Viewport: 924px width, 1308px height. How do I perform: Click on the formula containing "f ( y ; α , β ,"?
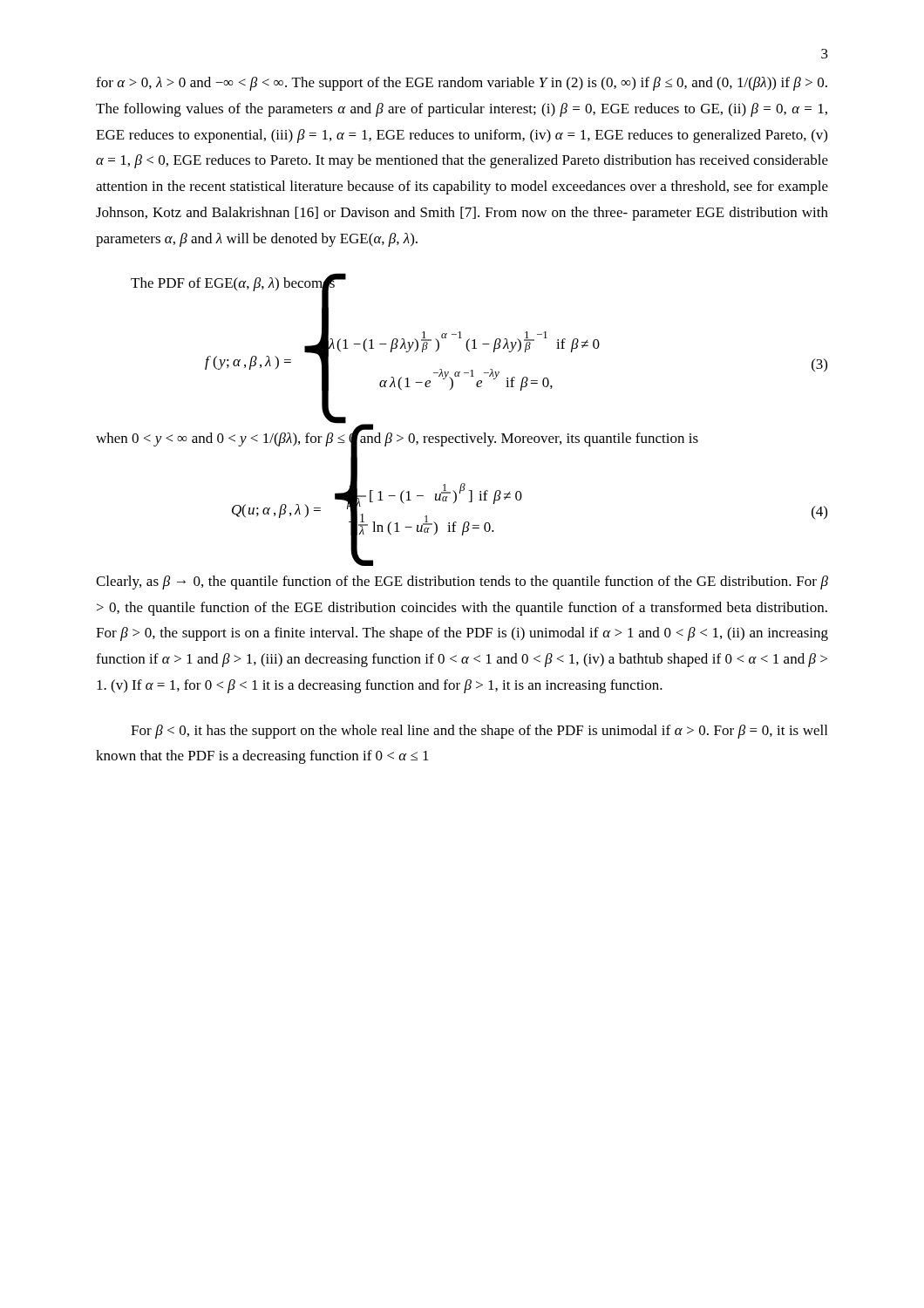pyautogui.click(x=516, y=364)
